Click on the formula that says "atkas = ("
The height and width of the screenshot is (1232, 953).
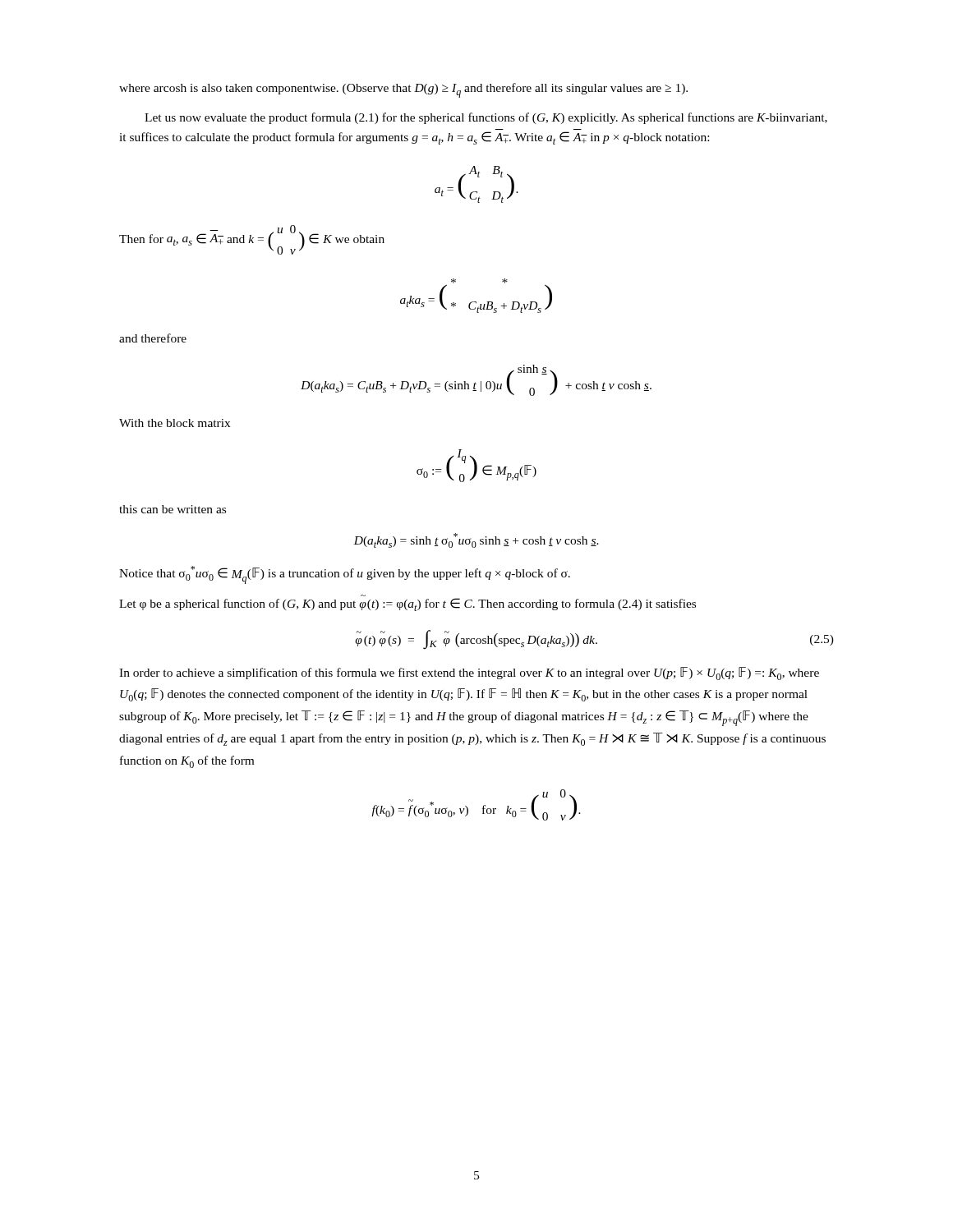pos(476,295)
